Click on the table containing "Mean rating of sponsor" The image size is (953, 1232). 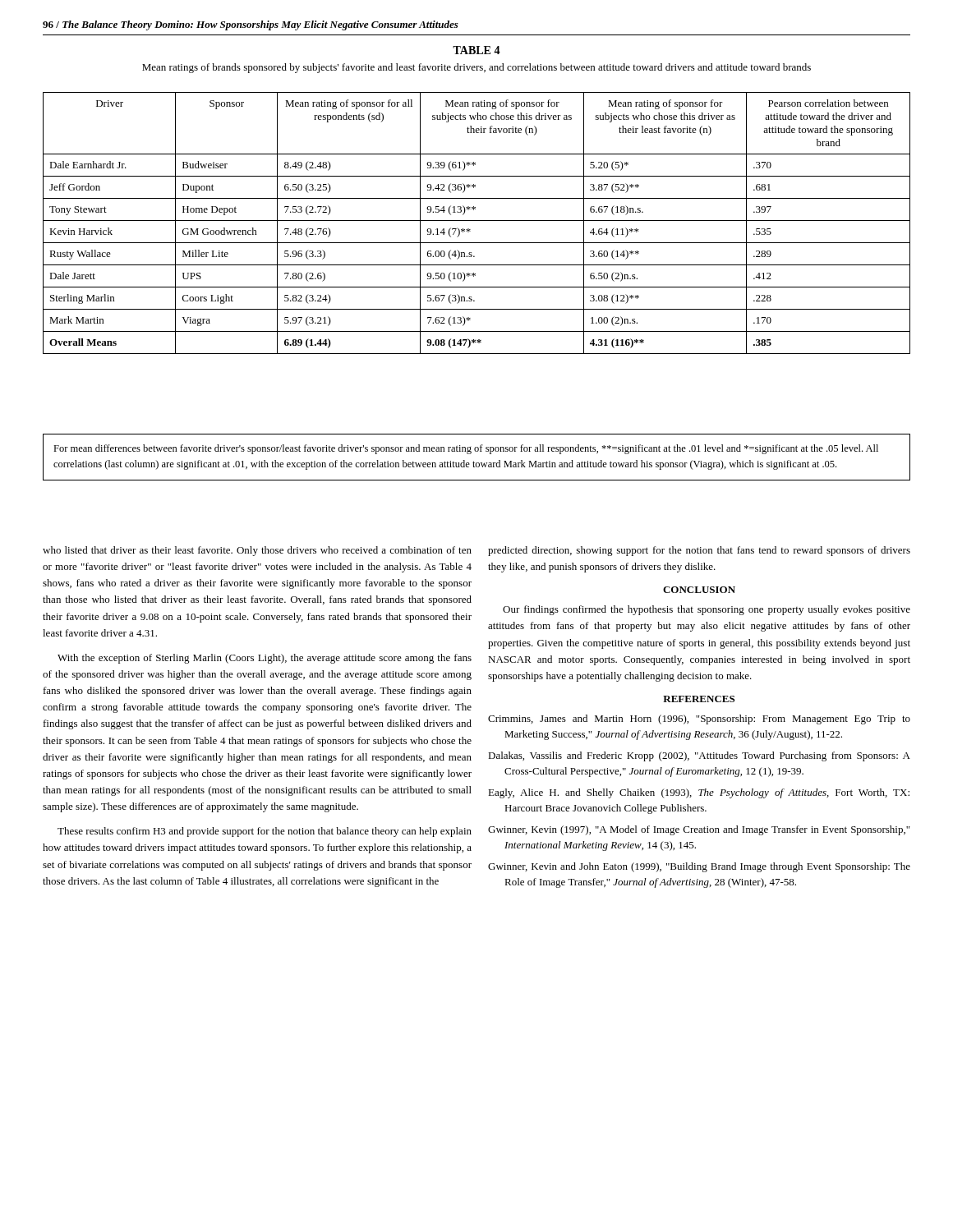click(x=476, y=223)
